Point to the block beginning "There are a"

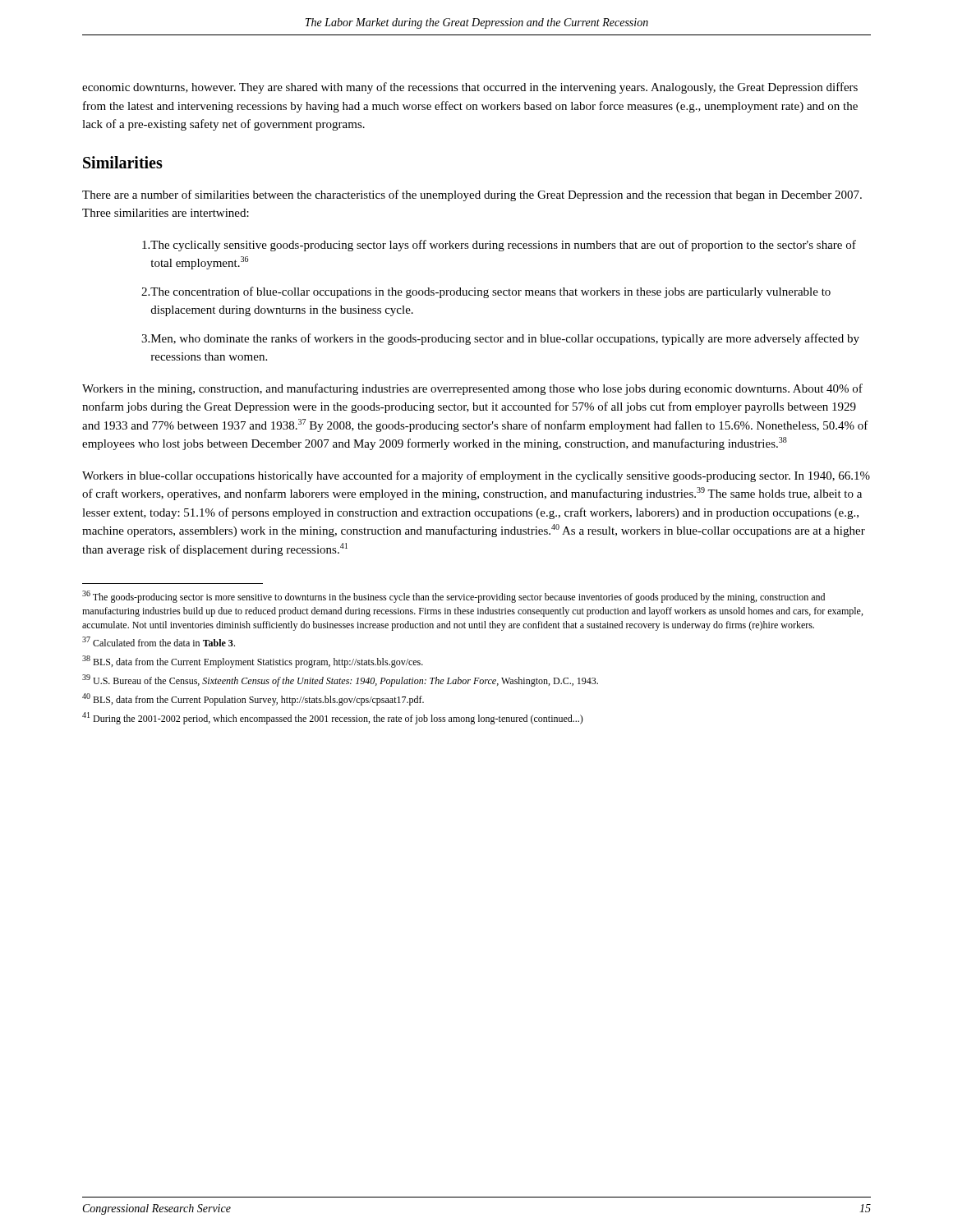(472, 203)
